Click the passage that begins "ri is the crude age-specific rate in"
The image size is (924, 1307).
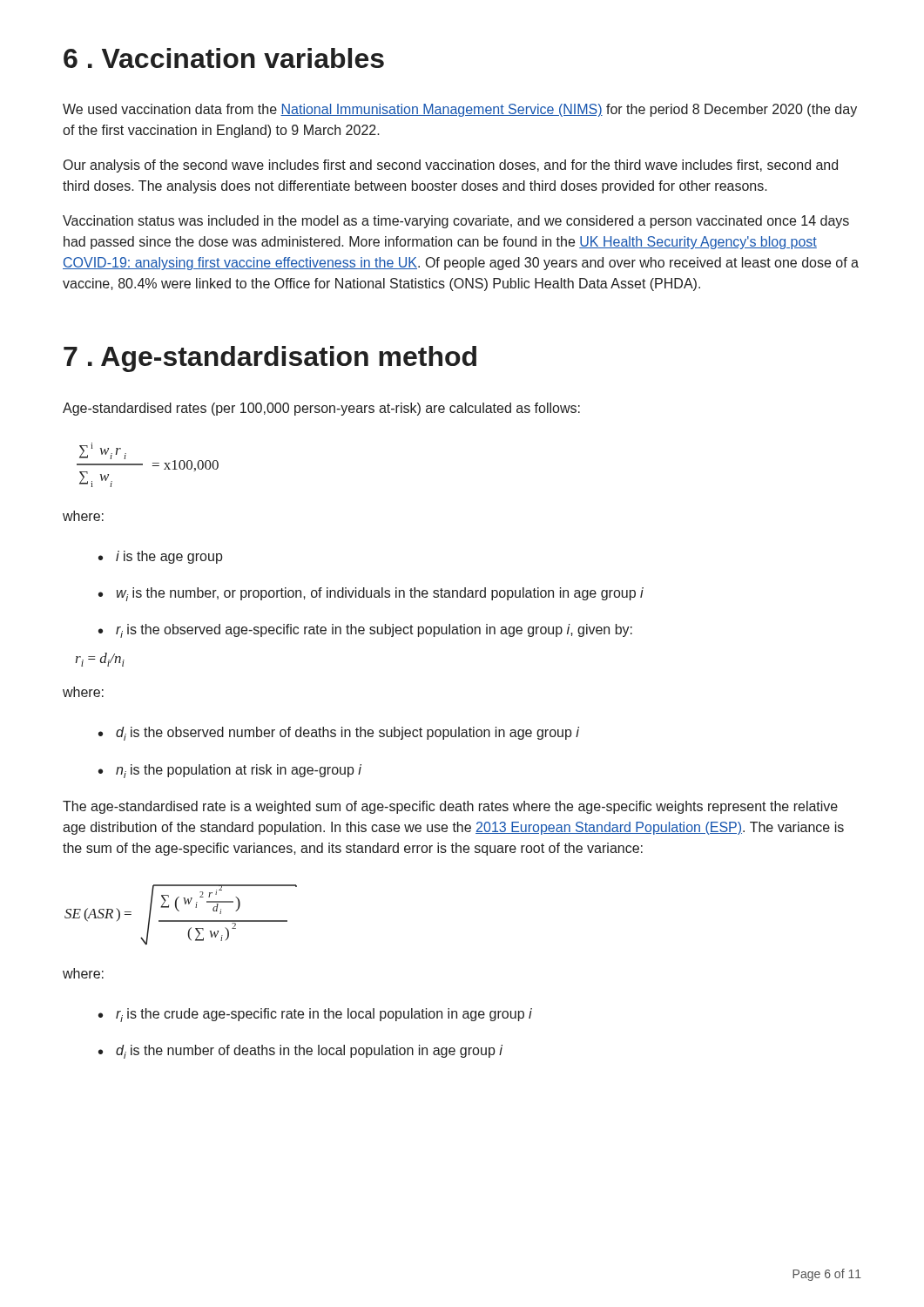coord(462,1015)
